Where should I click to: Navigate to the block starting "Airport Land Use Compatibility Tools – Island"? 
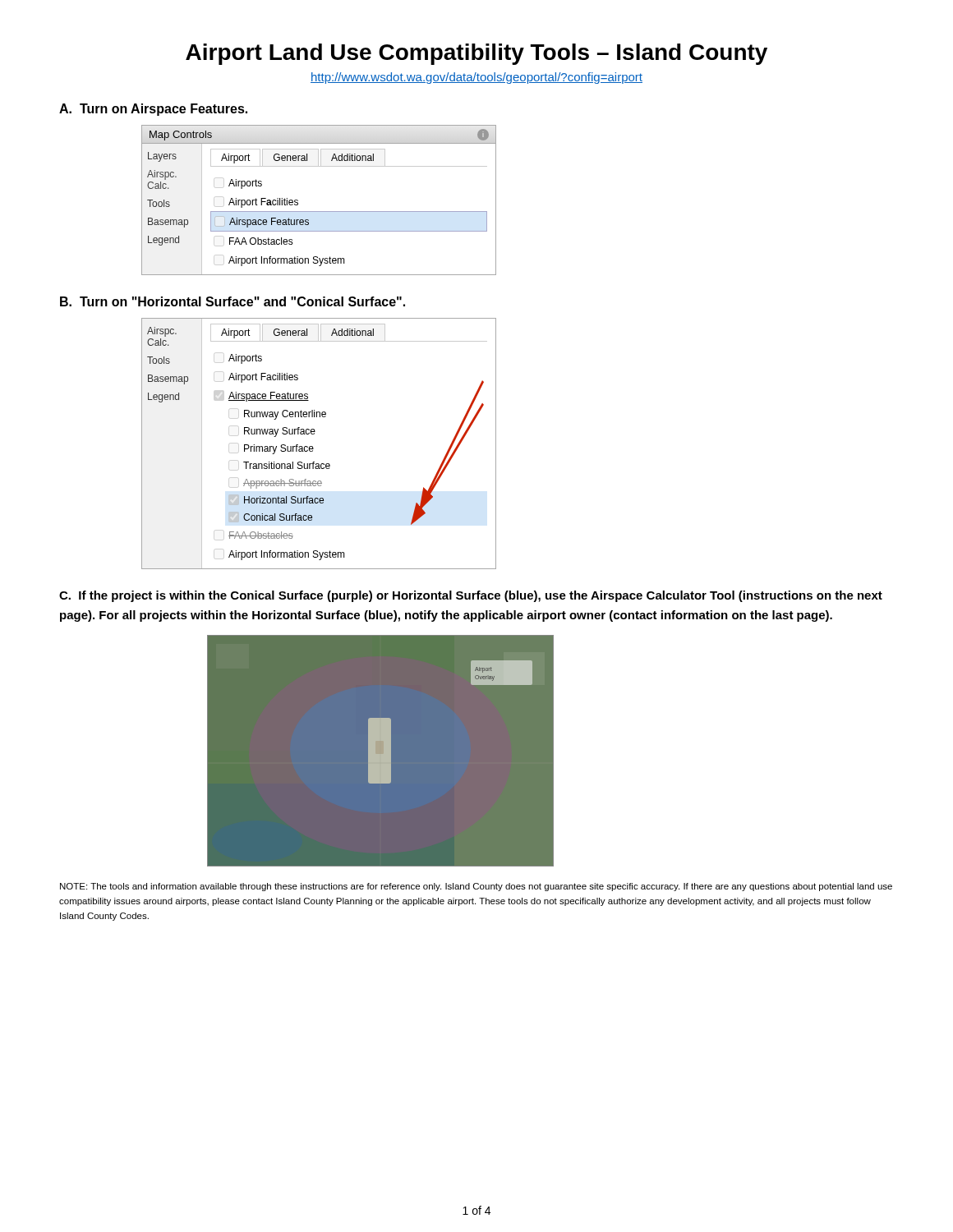476,52
